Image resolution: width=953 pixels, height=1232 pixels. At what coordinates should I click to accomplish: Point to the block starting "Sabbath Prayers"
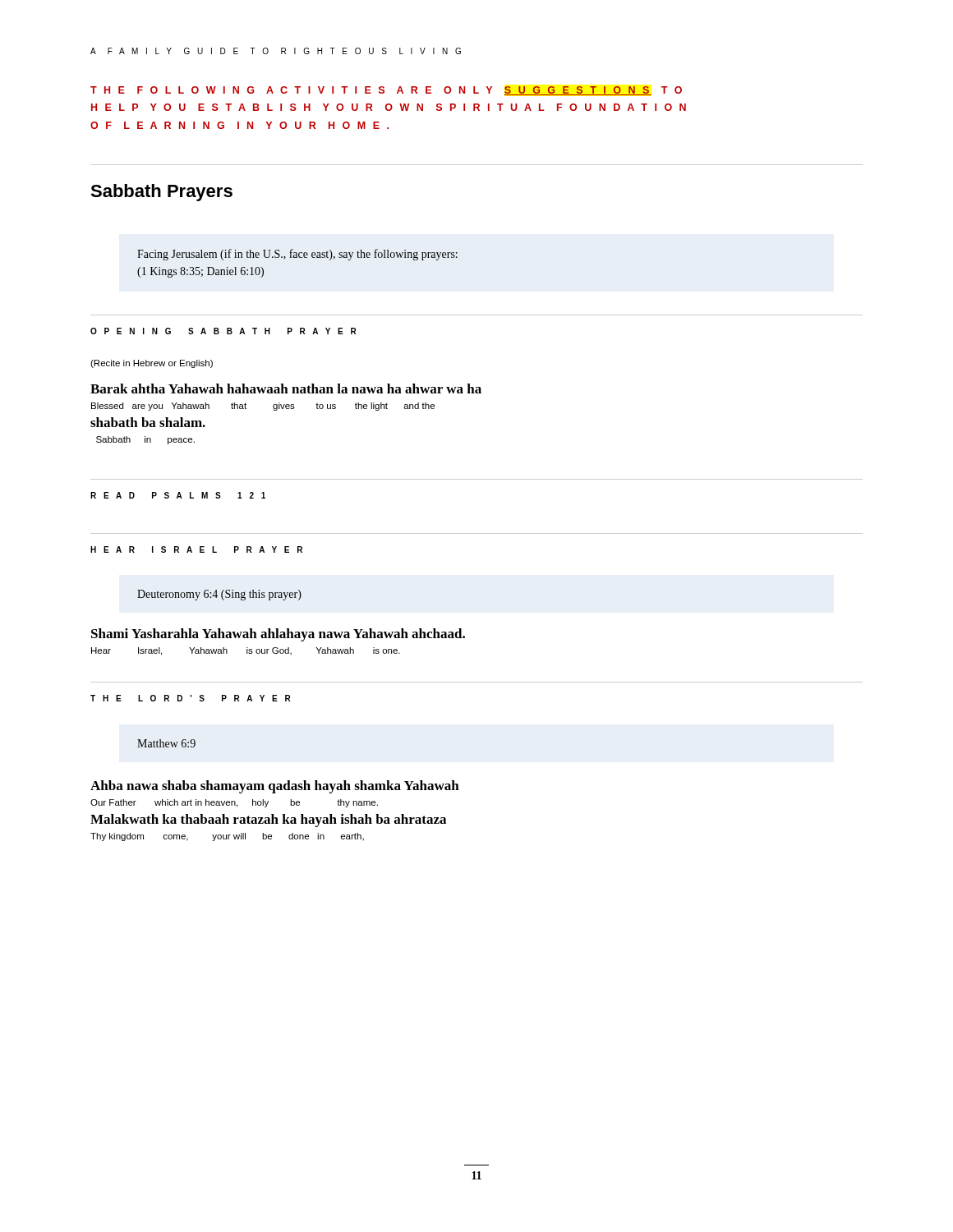coord(162,191)
